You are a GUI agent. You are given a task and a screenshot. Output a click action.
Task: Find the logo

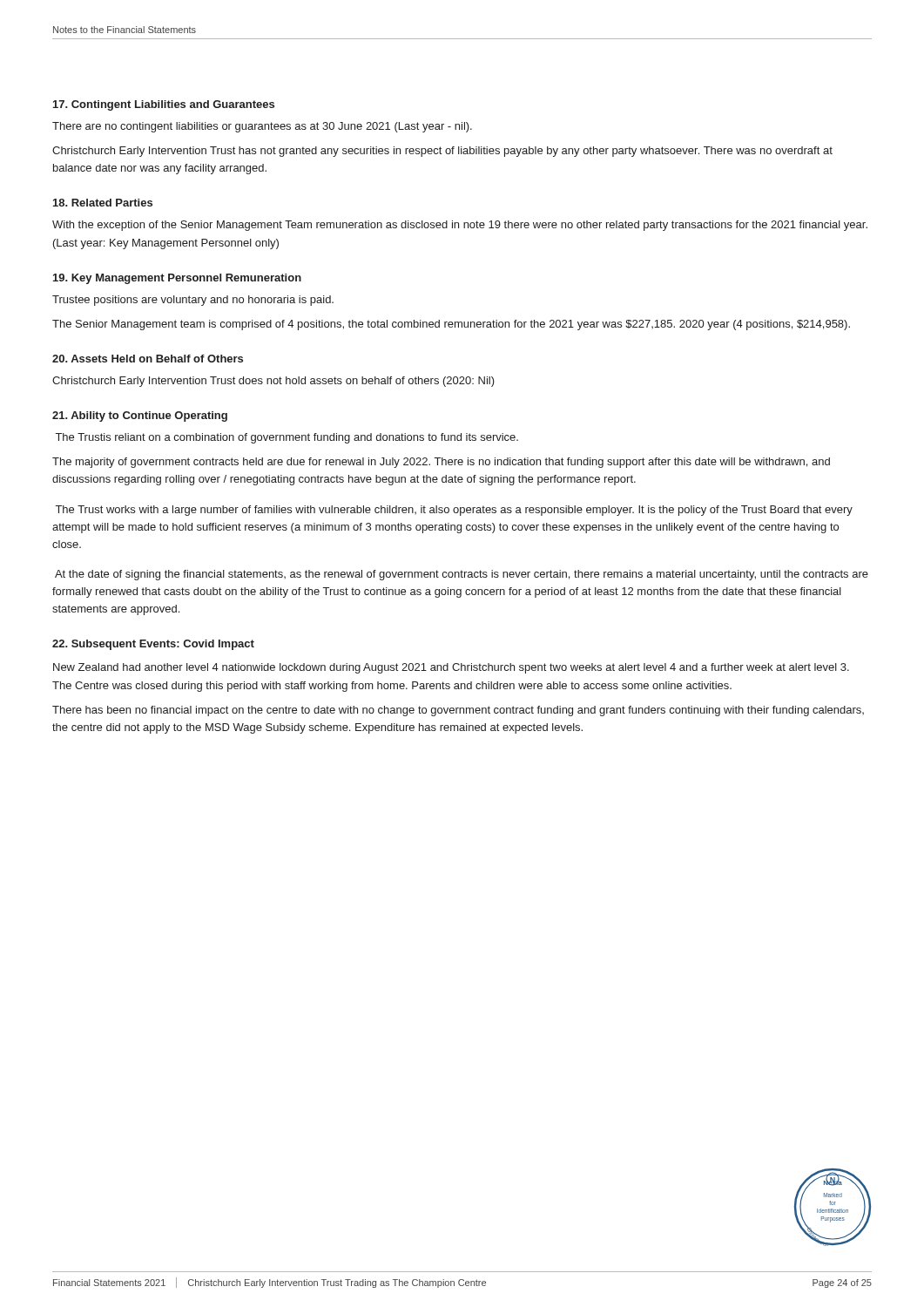tap(833, 1207)
